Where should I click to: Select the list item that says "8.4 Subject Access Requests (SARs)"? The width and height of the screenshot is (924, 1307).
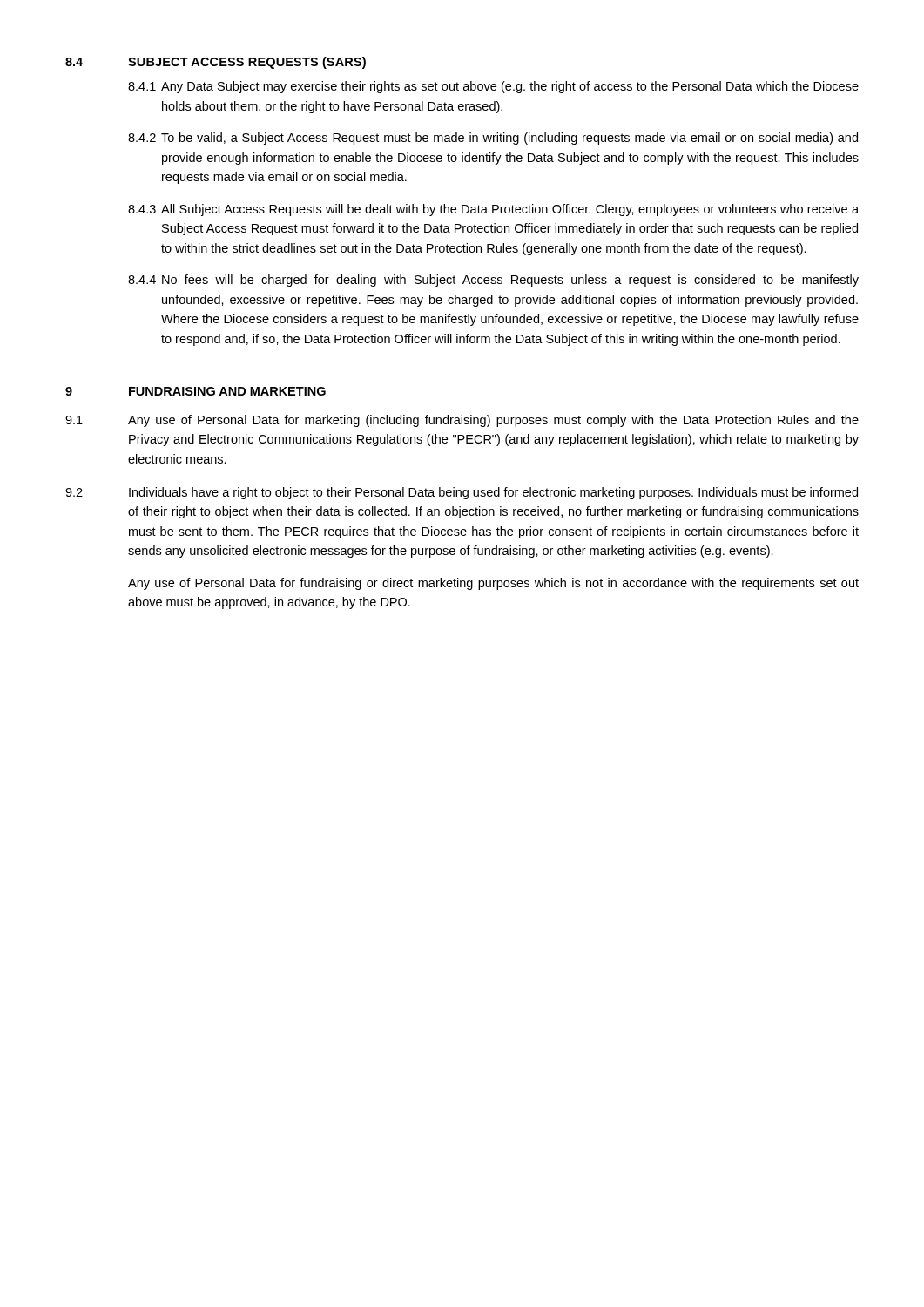click(216, 62)
